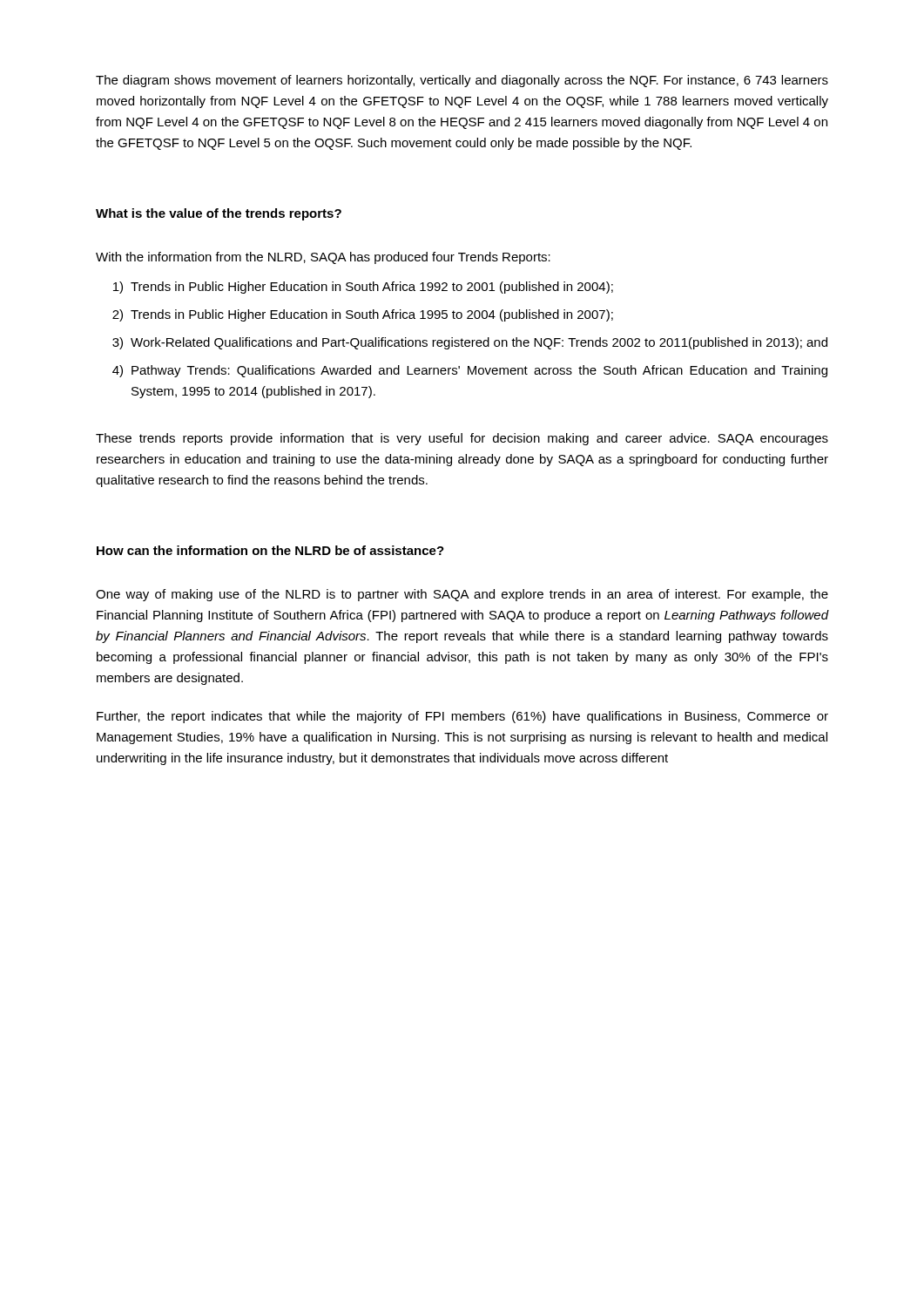Click on the text block starting "How can the"
This screenshot has width=924, height=1307.
pyautogui.click(x=270, y=550)
